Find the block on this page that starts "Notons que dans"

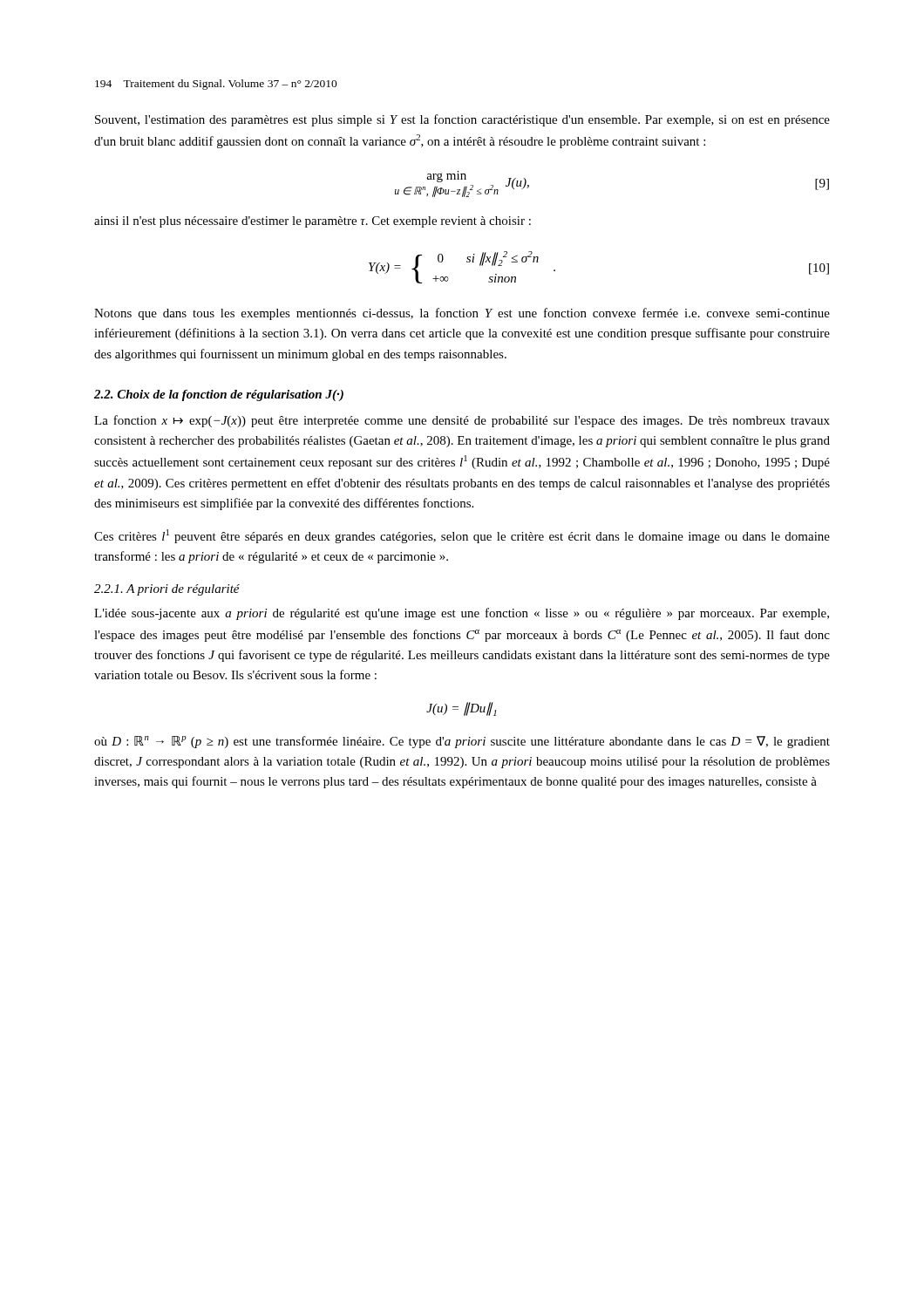click(462, 333)
